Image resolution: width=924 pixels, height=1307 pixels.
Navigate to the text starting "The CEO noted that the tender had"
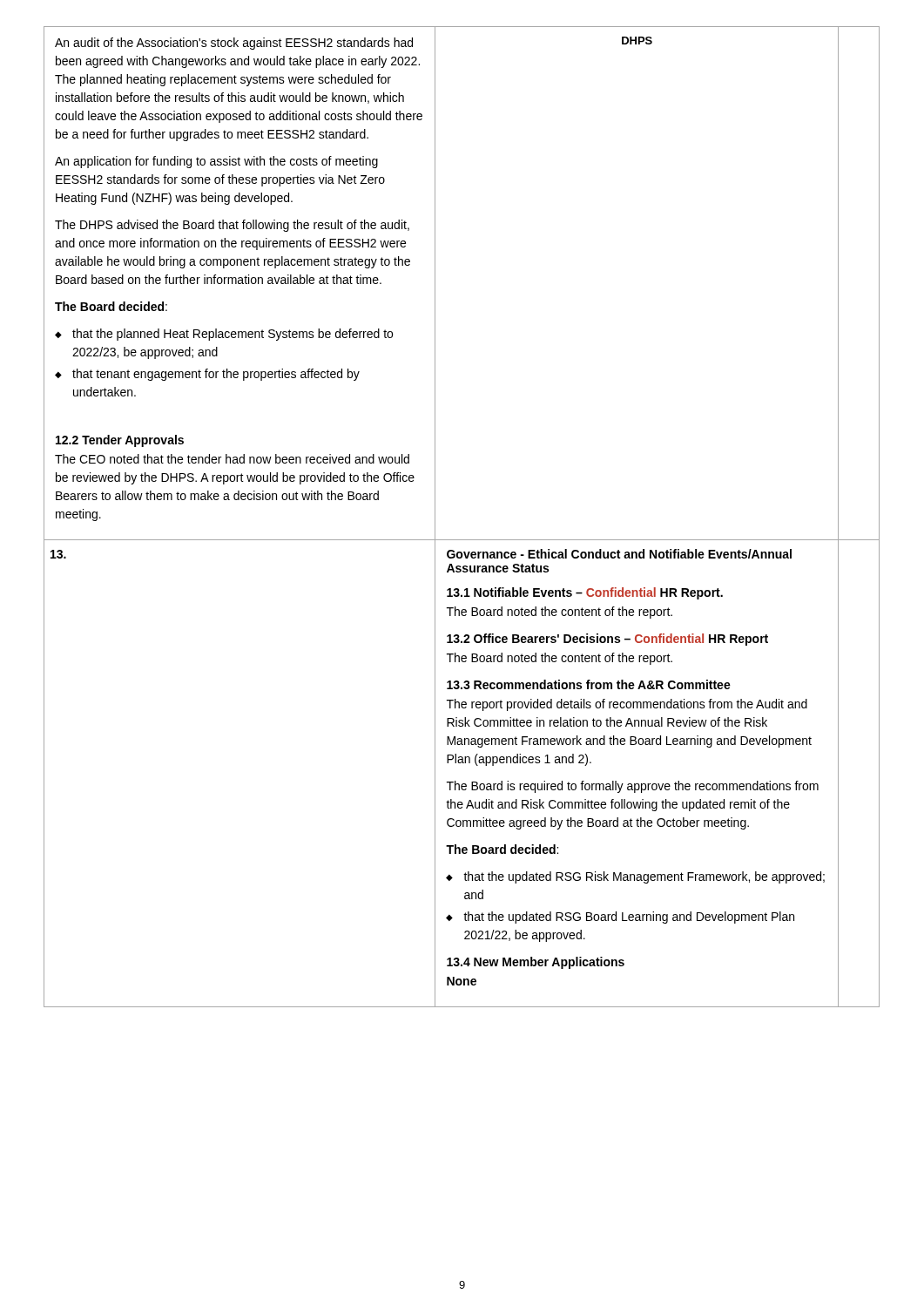coord(240,487)
